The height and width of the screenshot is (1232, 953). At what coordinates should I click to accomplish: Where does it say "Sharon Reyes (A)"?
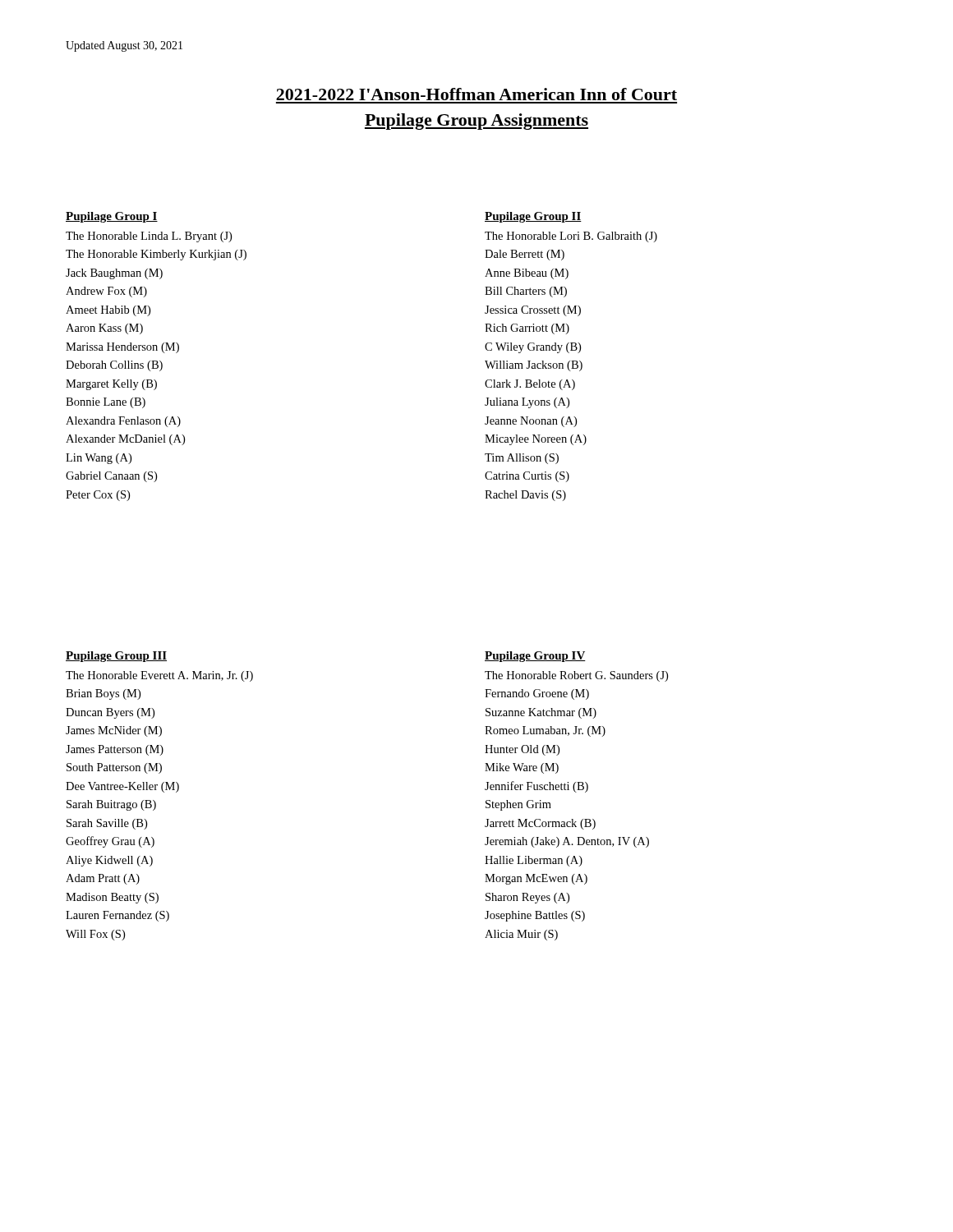[527, 897]
